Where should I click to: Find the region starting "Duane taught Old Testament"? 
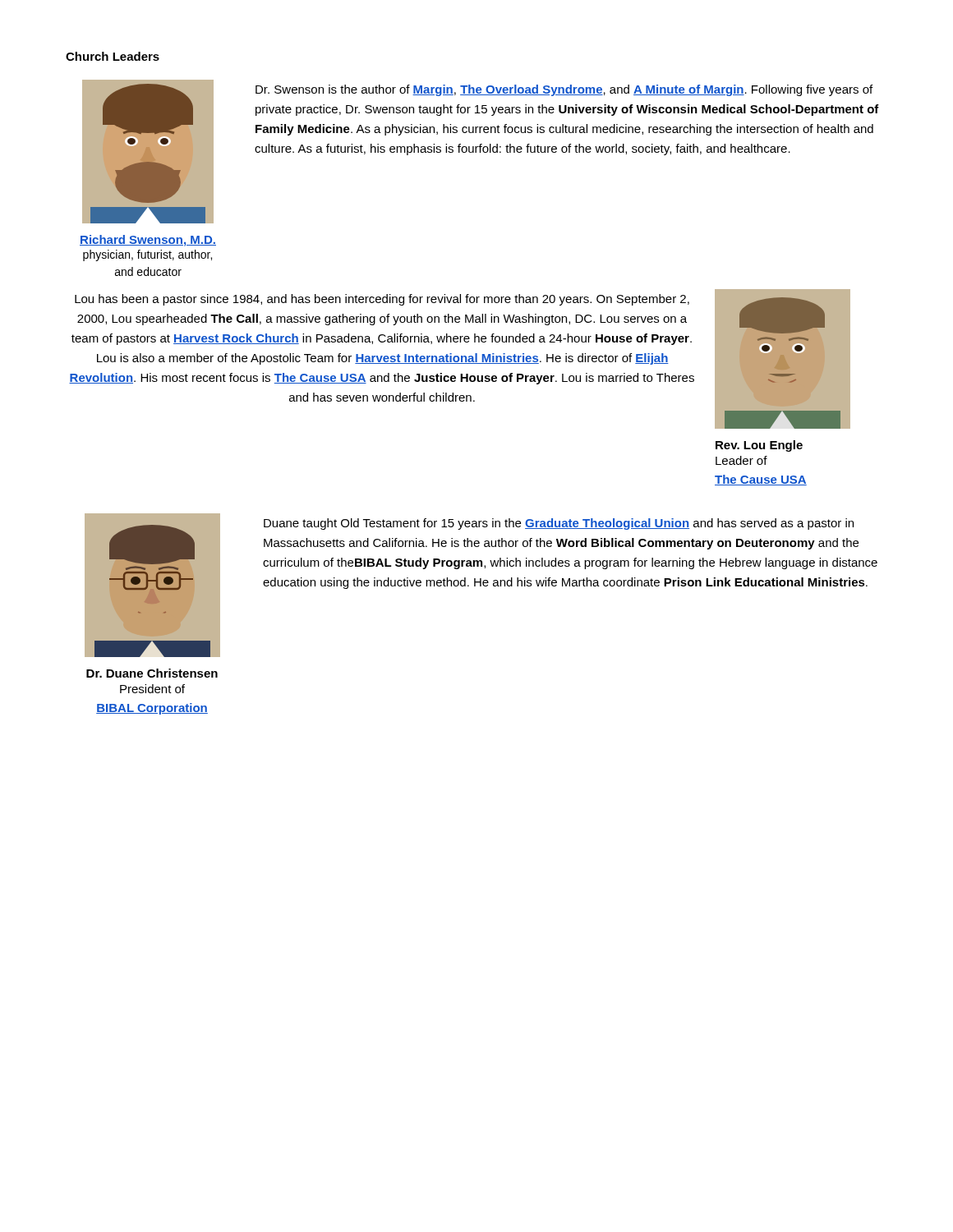pos(570,552)
